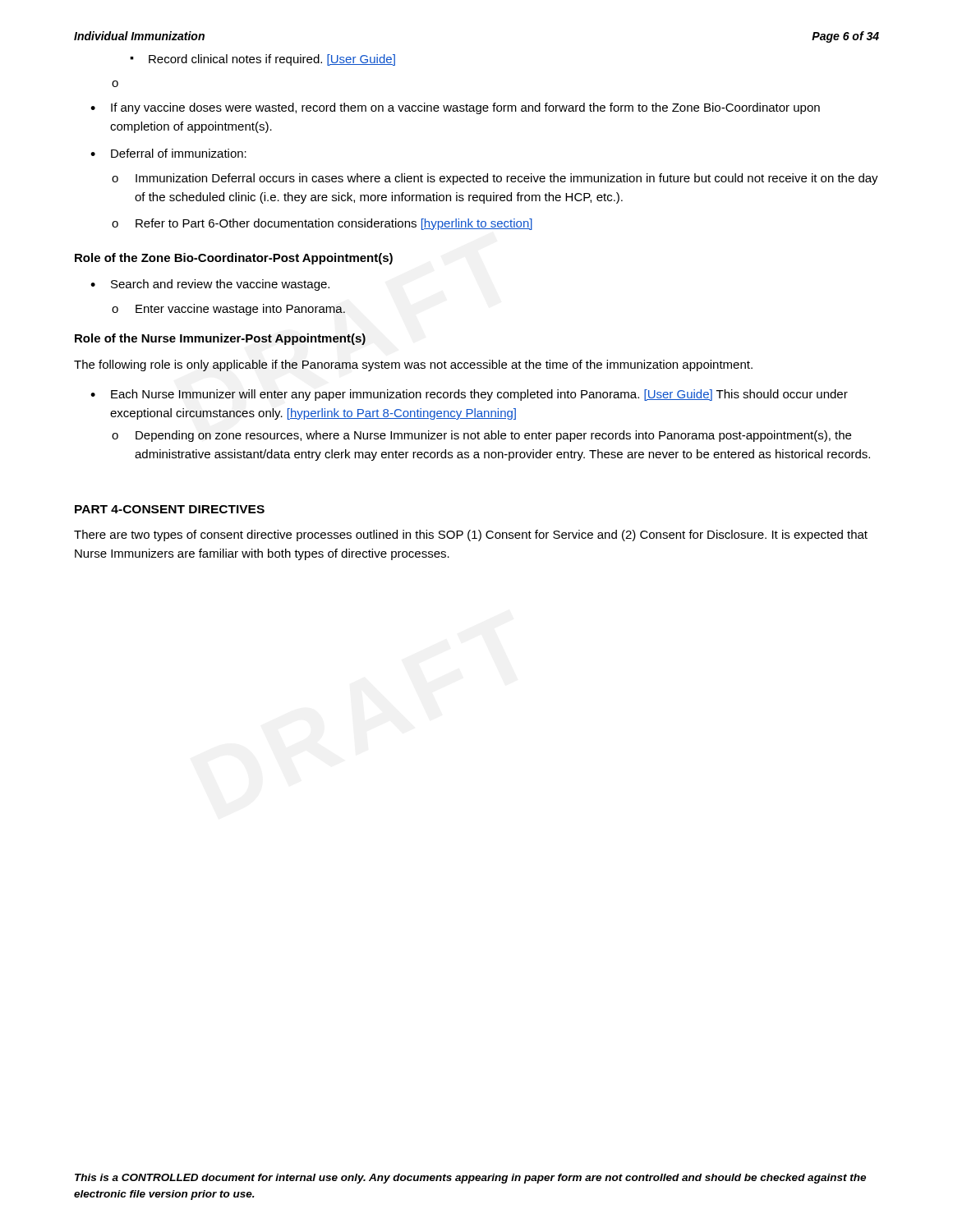
Task: Locate the list item containing "▪ Record clinical notes"
Action: pos(262,60)
